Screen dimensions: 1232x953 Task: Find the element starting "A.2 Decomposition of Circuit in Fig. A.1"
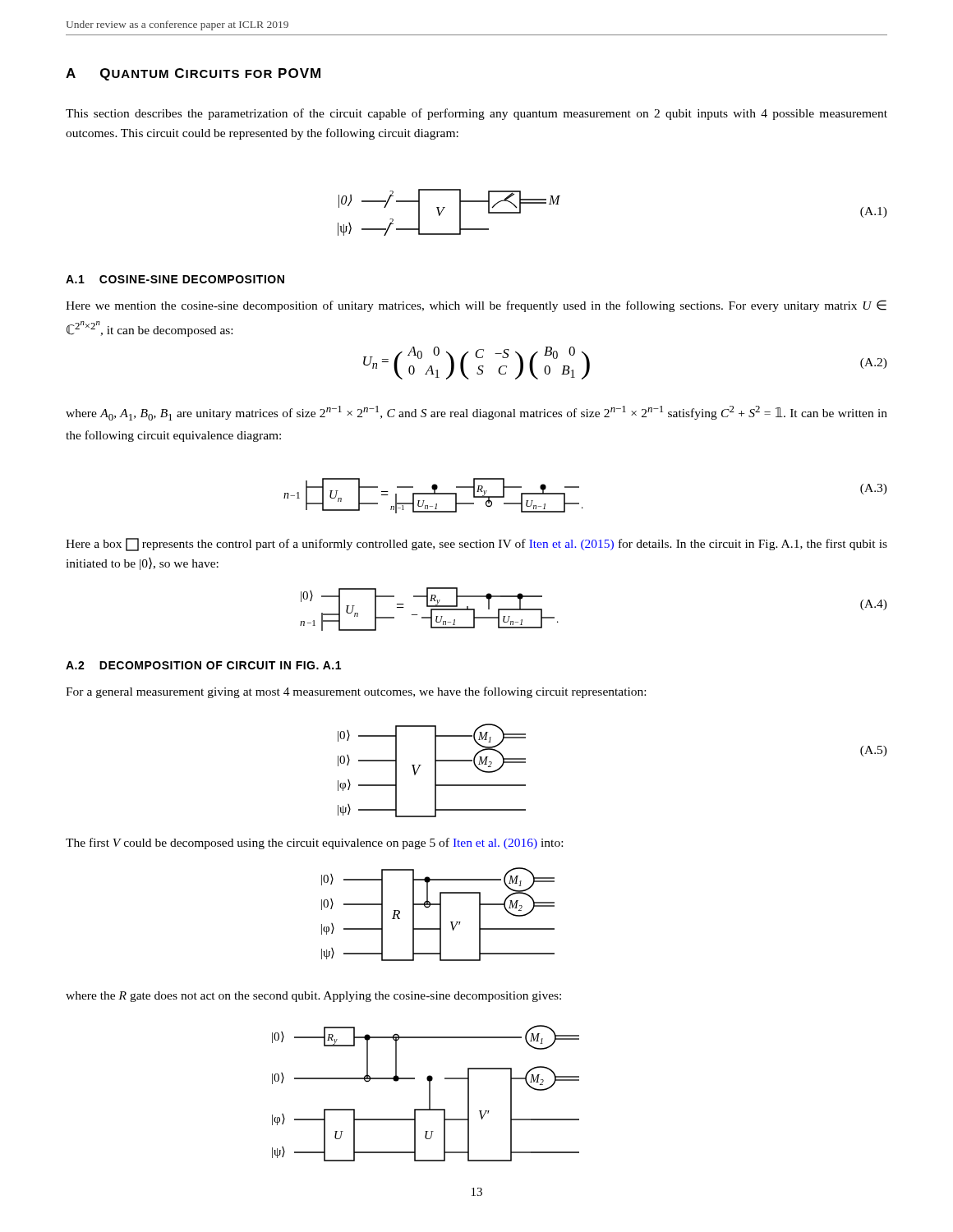pos(204,665)
